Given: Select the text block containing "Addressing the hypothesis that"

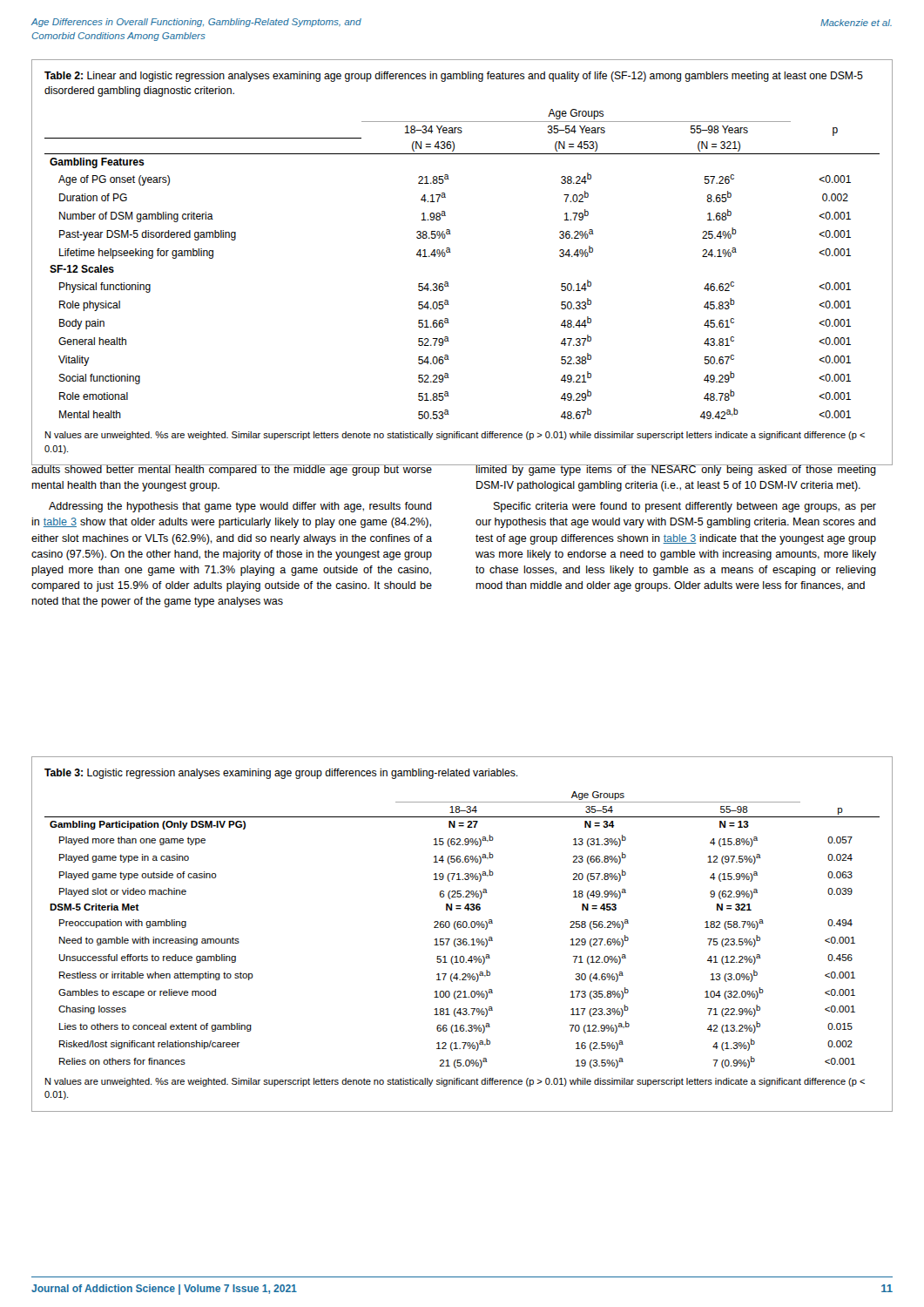Looking at the screenshot, I should point(232,554).
